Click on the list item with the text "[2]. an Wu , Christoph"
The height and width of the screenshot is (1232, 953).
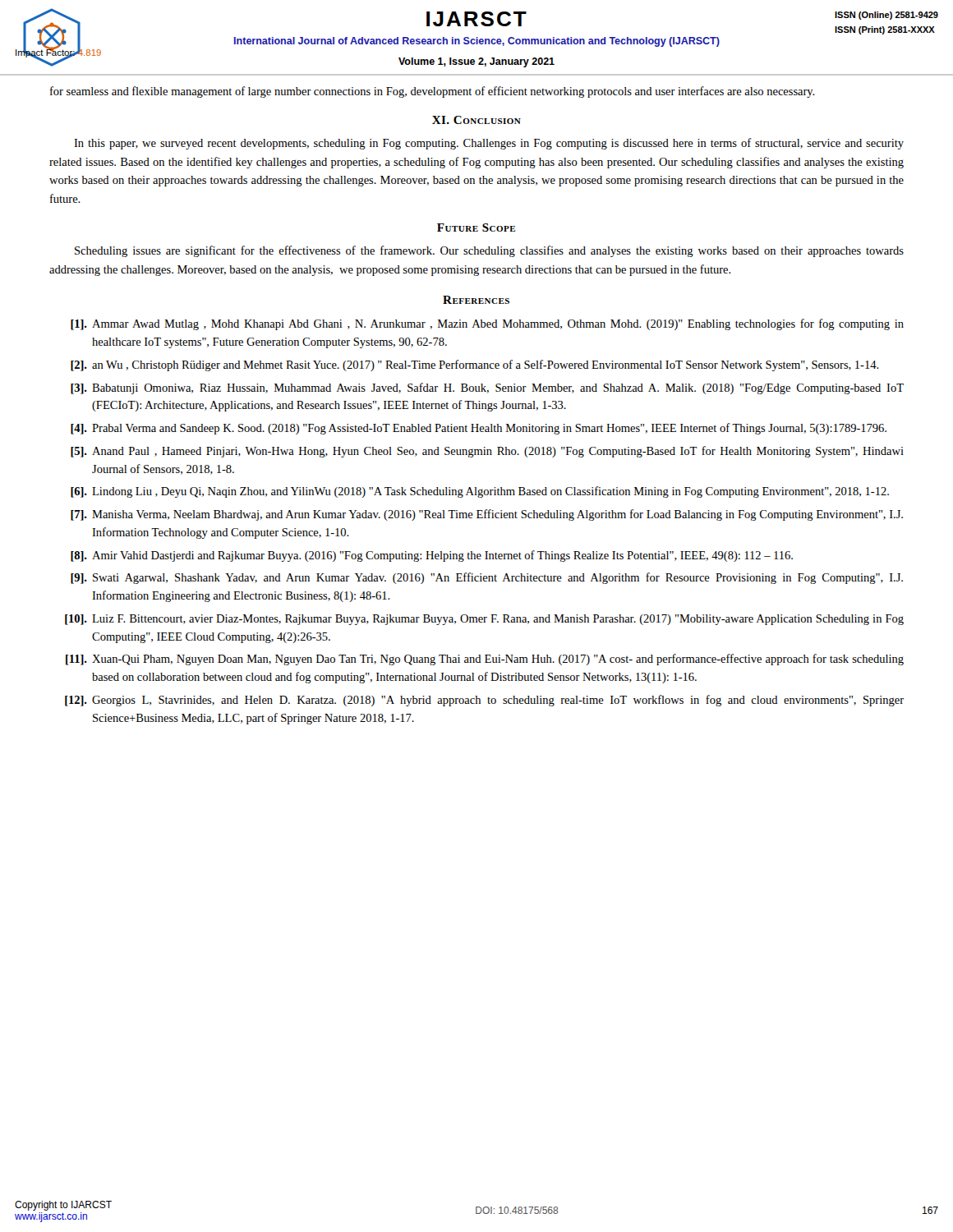476,365
